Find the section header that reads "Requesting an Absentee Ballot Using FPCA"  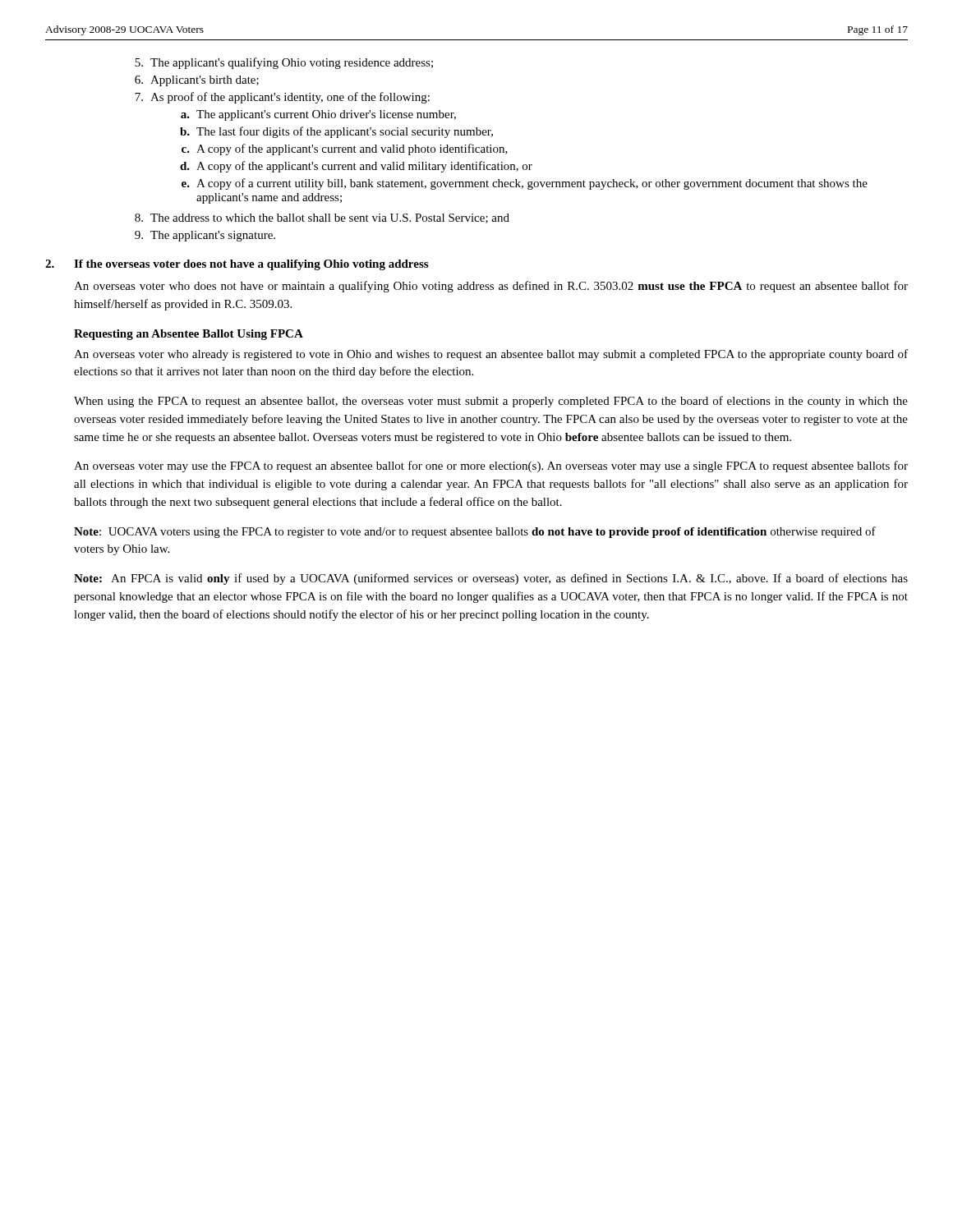(x=188, y=333)
